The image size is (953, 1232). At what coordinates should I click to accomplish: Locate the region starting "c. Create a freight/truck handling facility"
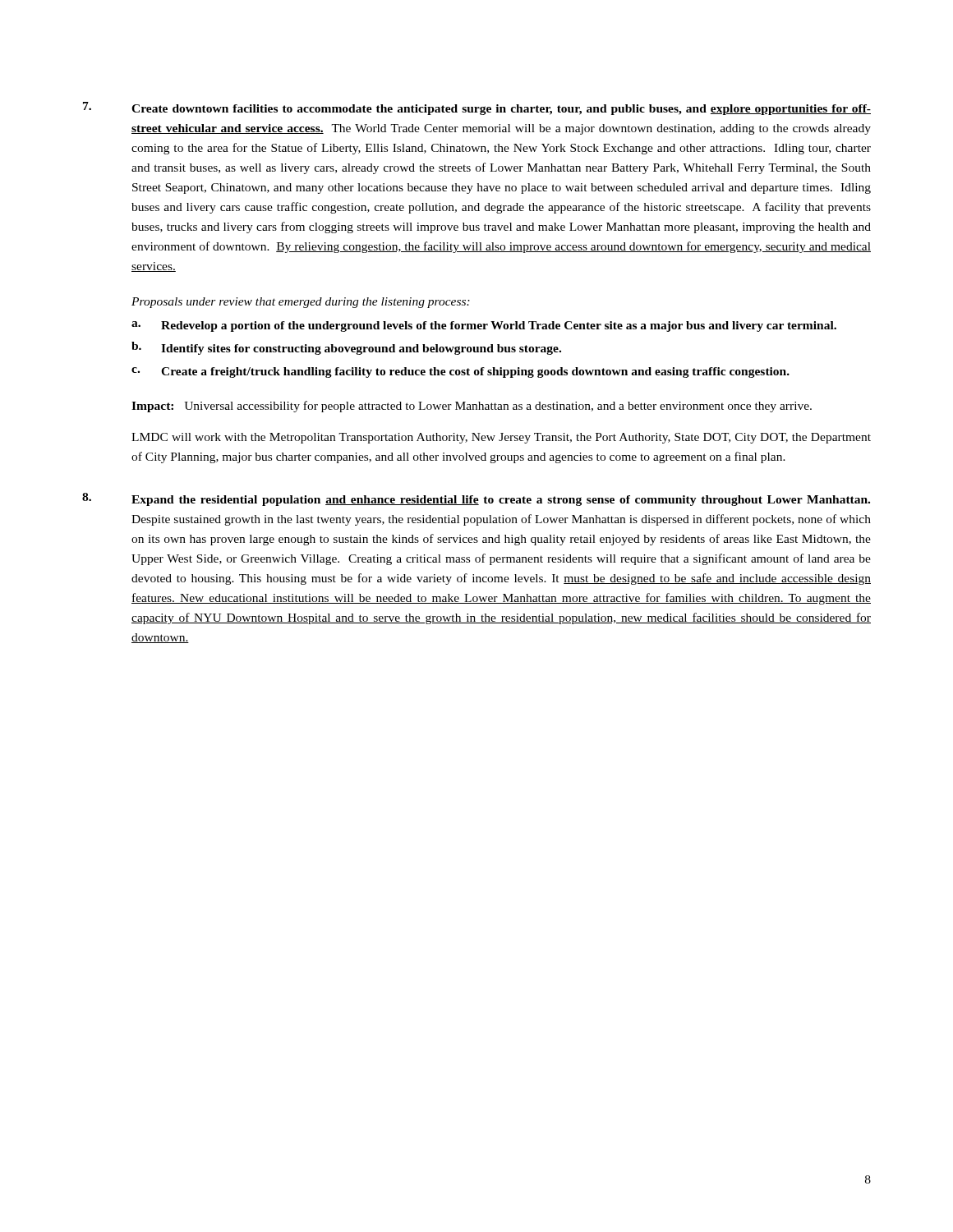(501, 371)
